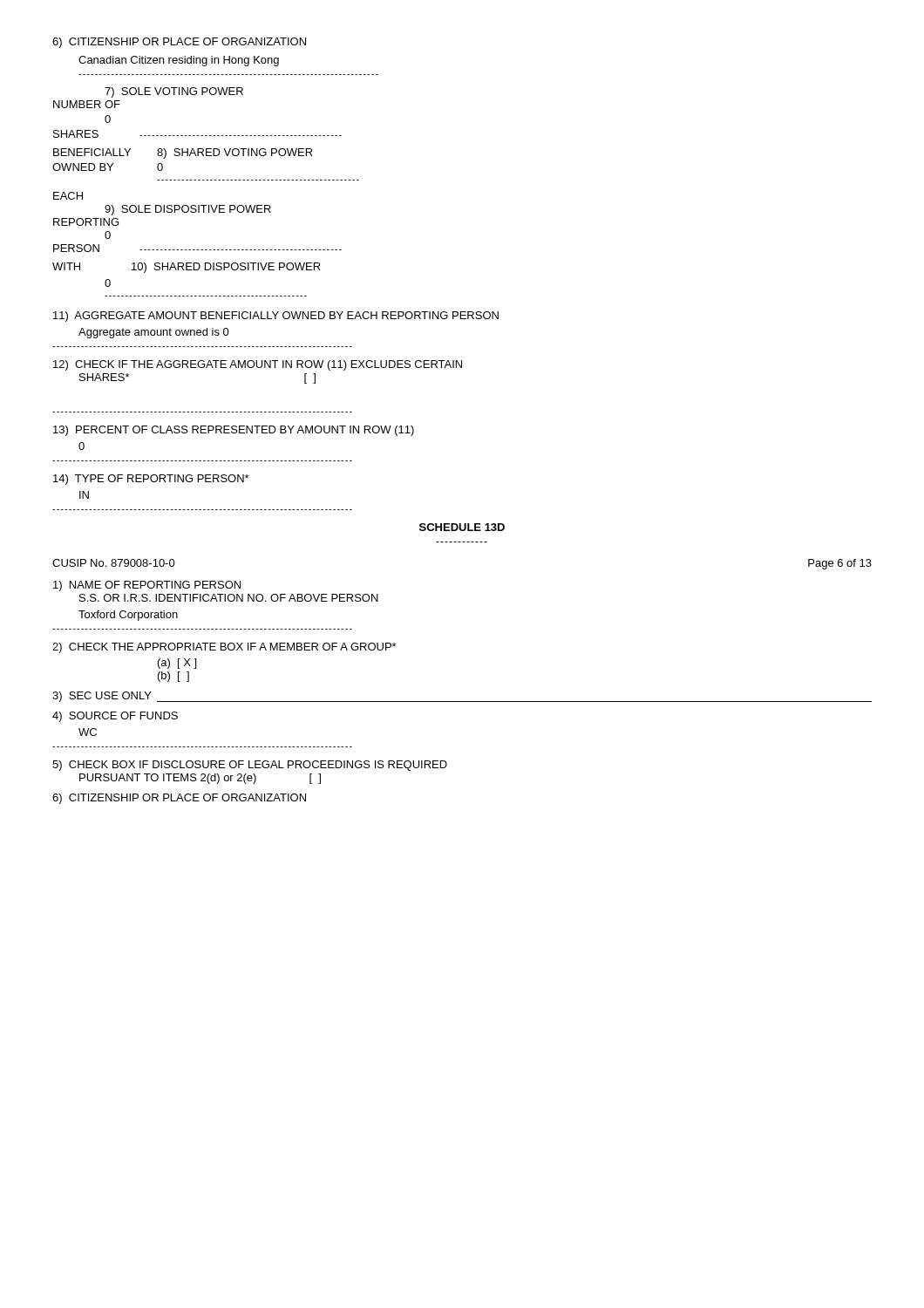This screenshot has height=1308, width=924.
Task: Click where it says "4) SOURCE OF FUNDS WC --------------------------------------------------------------------------"
Action: point(115,717)
